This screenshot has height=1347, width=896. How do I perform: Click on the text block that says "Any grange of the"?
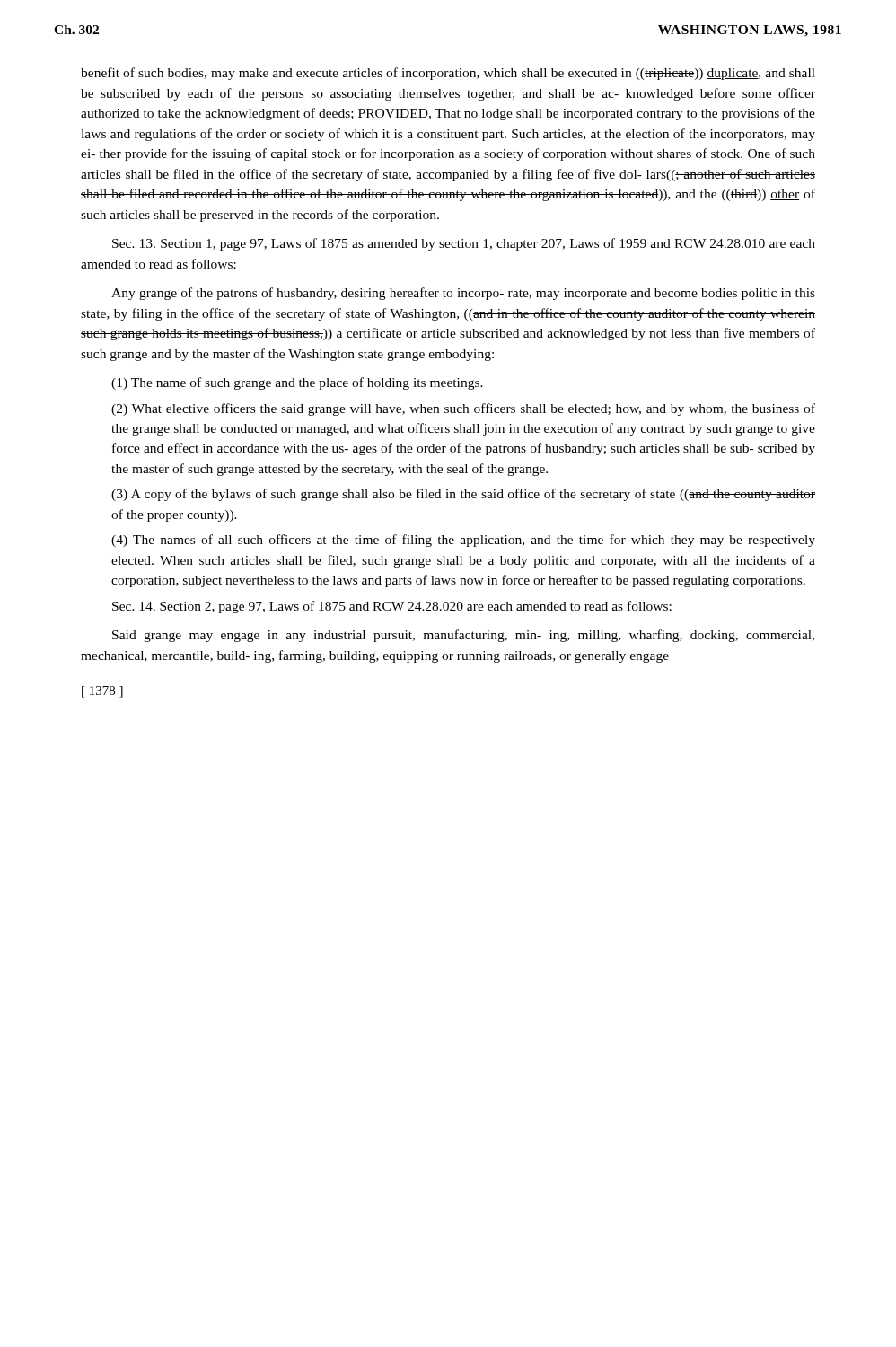tap(448, 323)
